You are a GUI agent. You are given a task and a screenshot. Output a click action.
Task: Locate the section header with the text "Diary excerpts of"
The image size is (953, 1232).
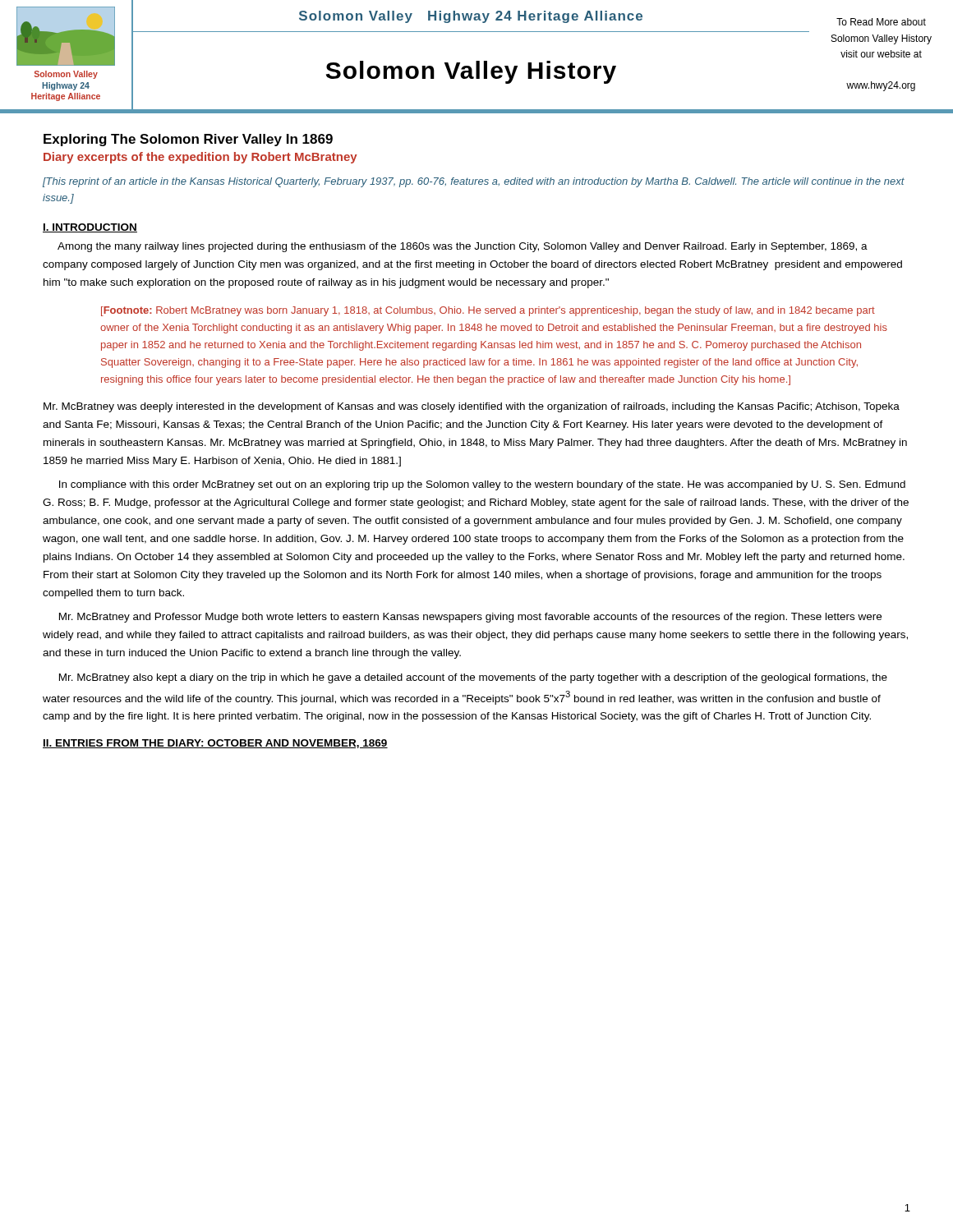click(200, 158)
